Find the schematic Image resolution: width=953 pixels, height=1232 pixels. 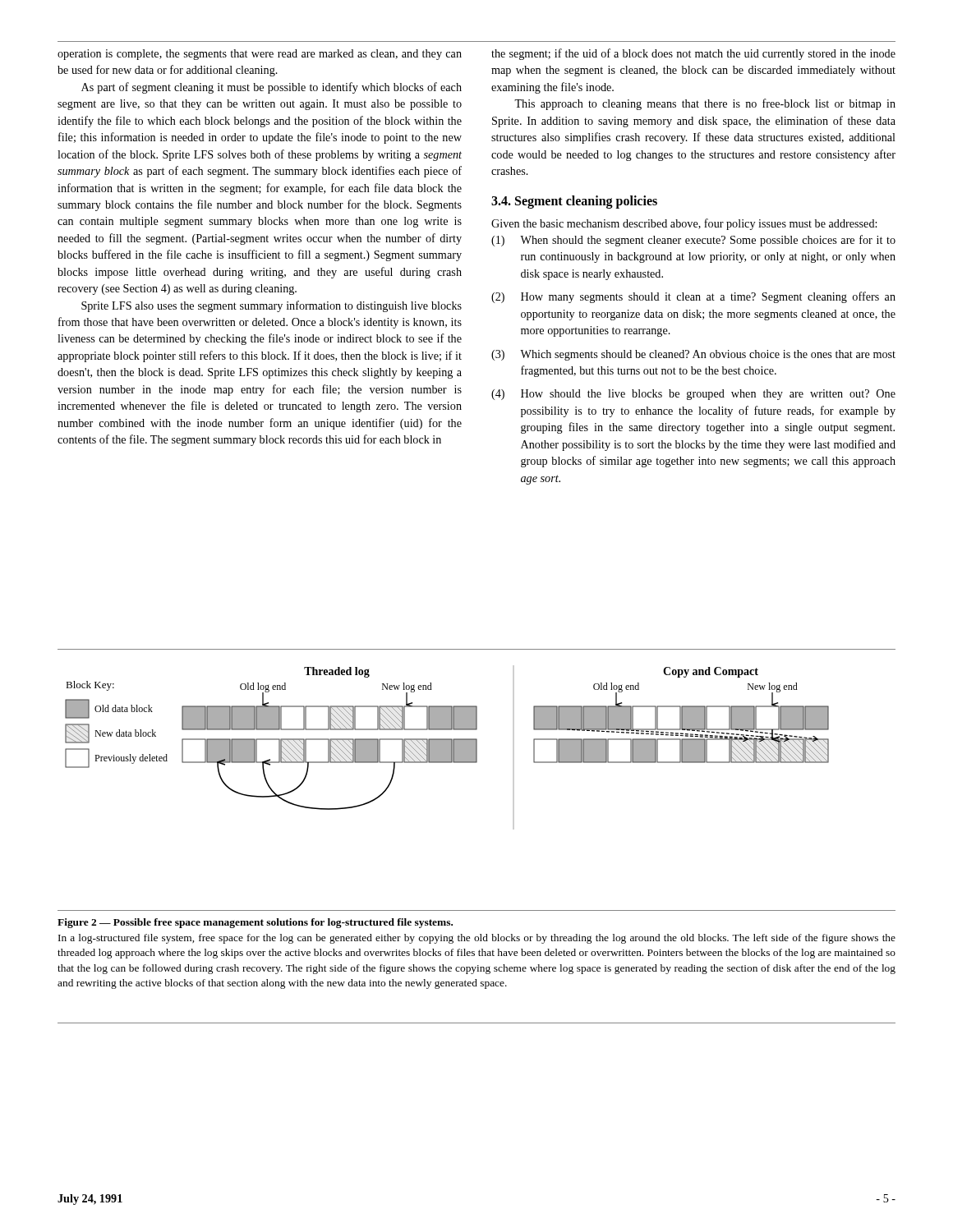[x=476, y=784]
